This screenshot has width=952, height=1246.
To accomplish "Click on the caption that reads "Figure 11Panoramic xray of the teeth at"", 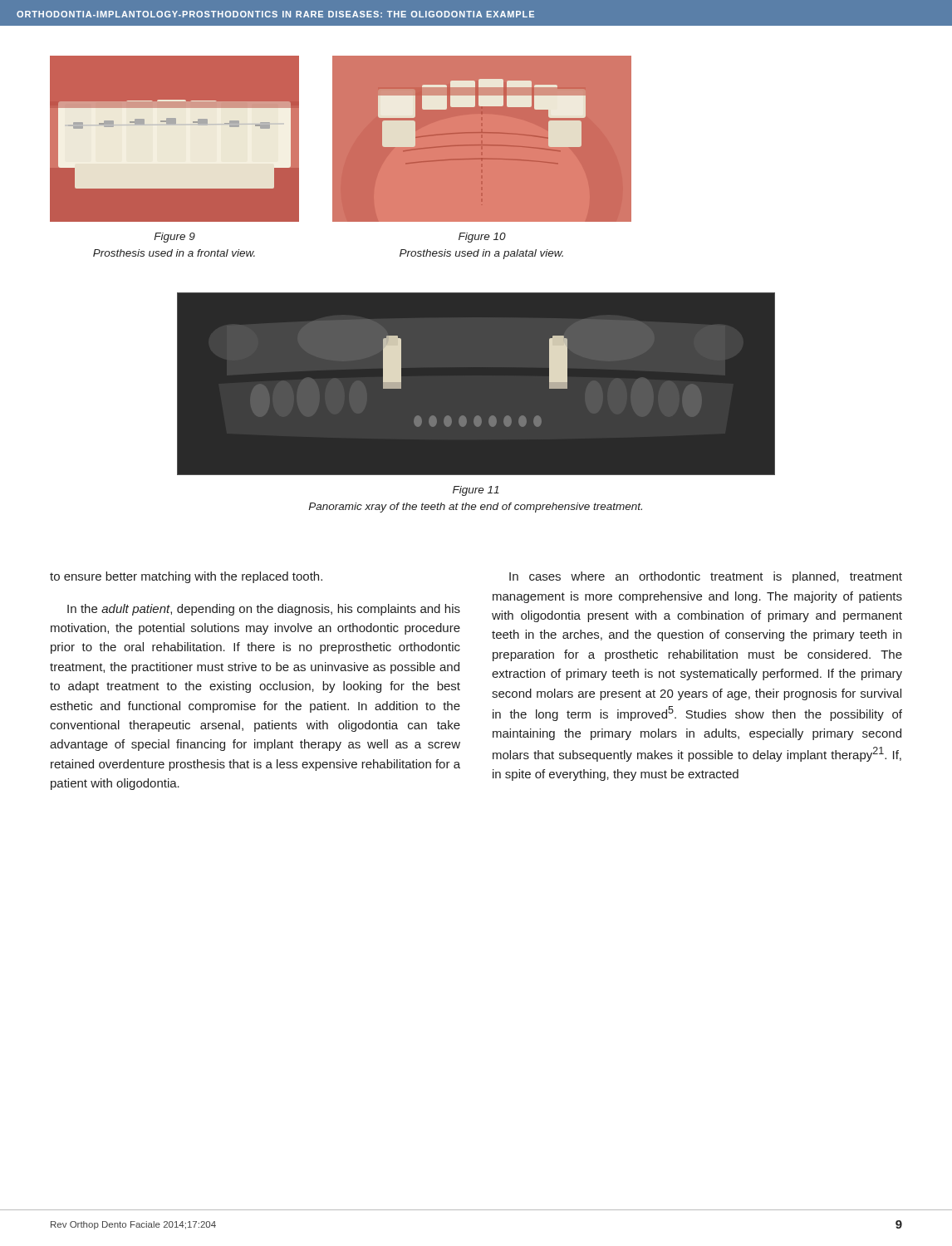I will (x=476, y=498).
